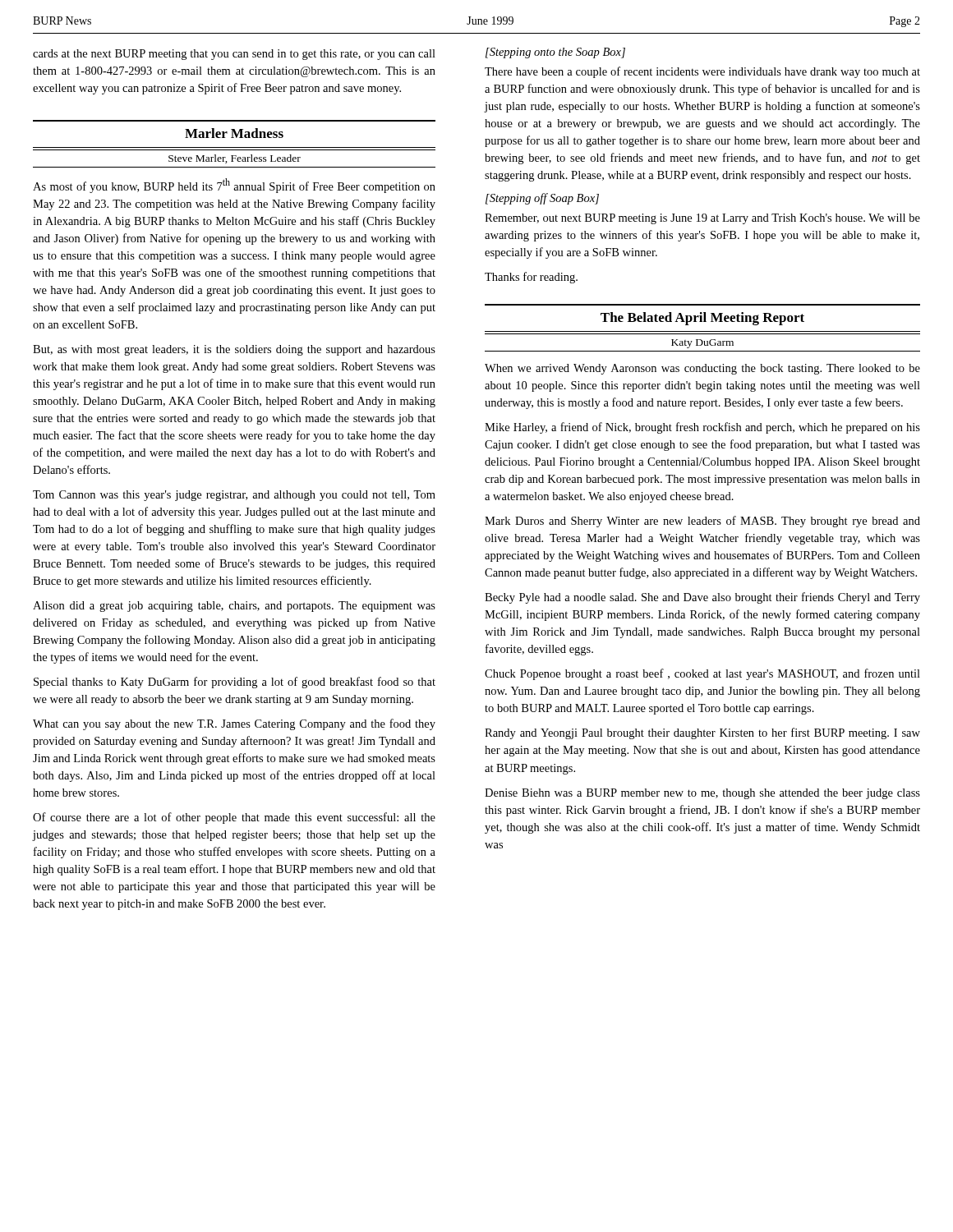The width and height of the screenshot is (953, 1232).
Task: Select the block starting "Chuck Popenoe brought a roast"
Action: pos(702,692)
